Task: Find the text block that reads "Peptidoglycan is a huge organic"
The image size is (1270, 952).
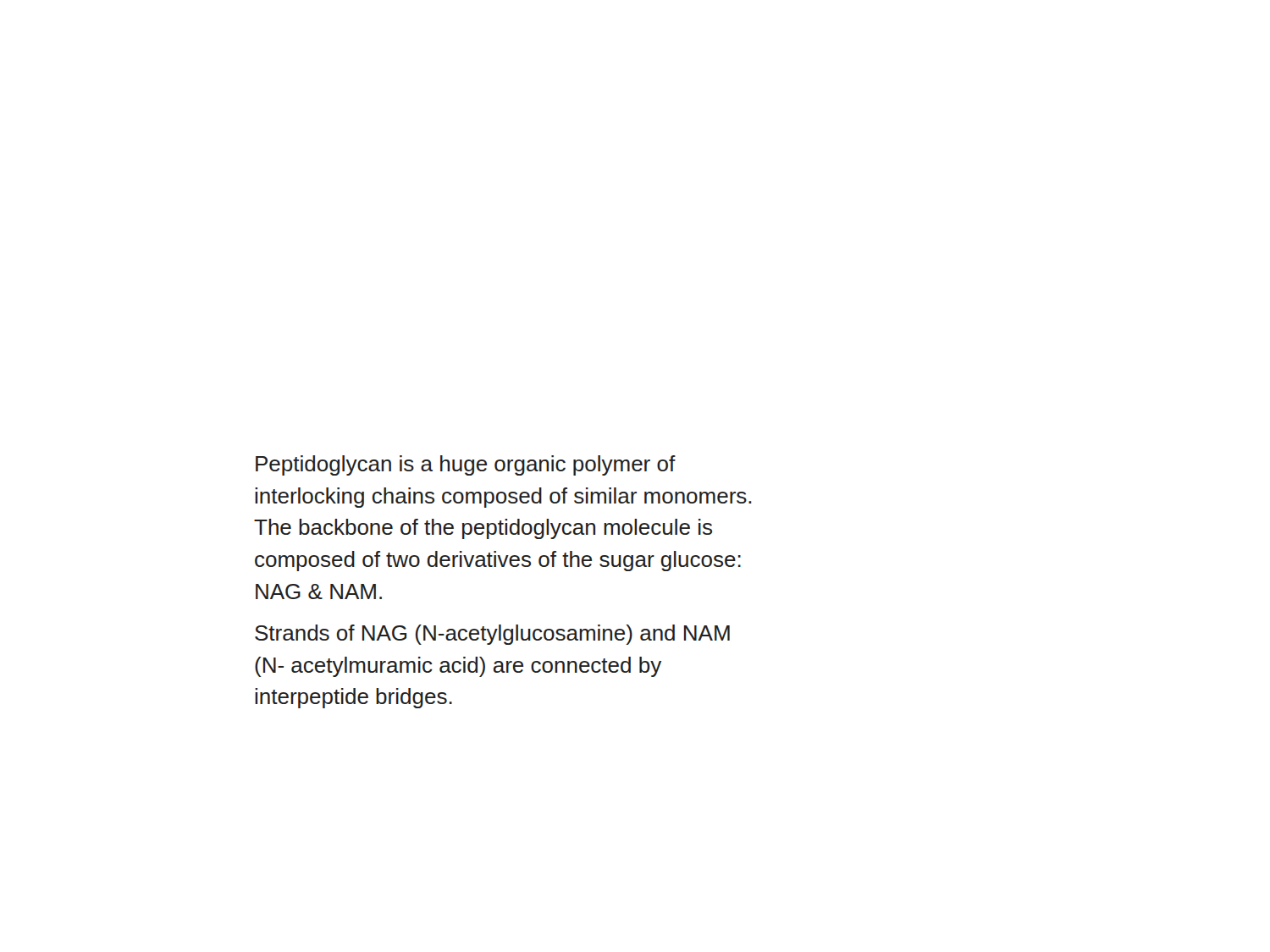Action: click(504, 528)
